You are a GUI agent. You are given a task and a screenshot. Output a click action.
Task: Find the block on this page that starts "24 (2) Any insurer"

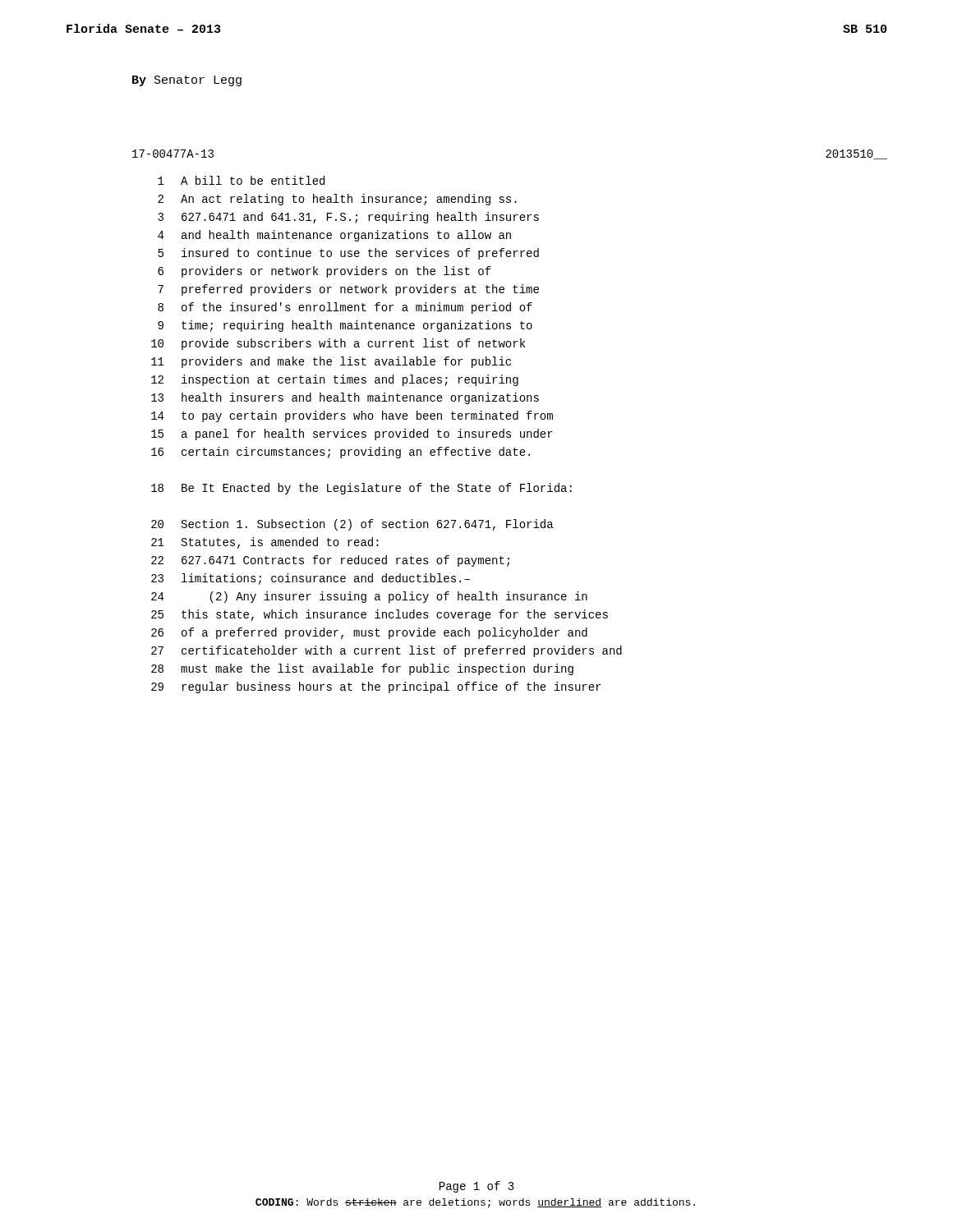point(509,597)
